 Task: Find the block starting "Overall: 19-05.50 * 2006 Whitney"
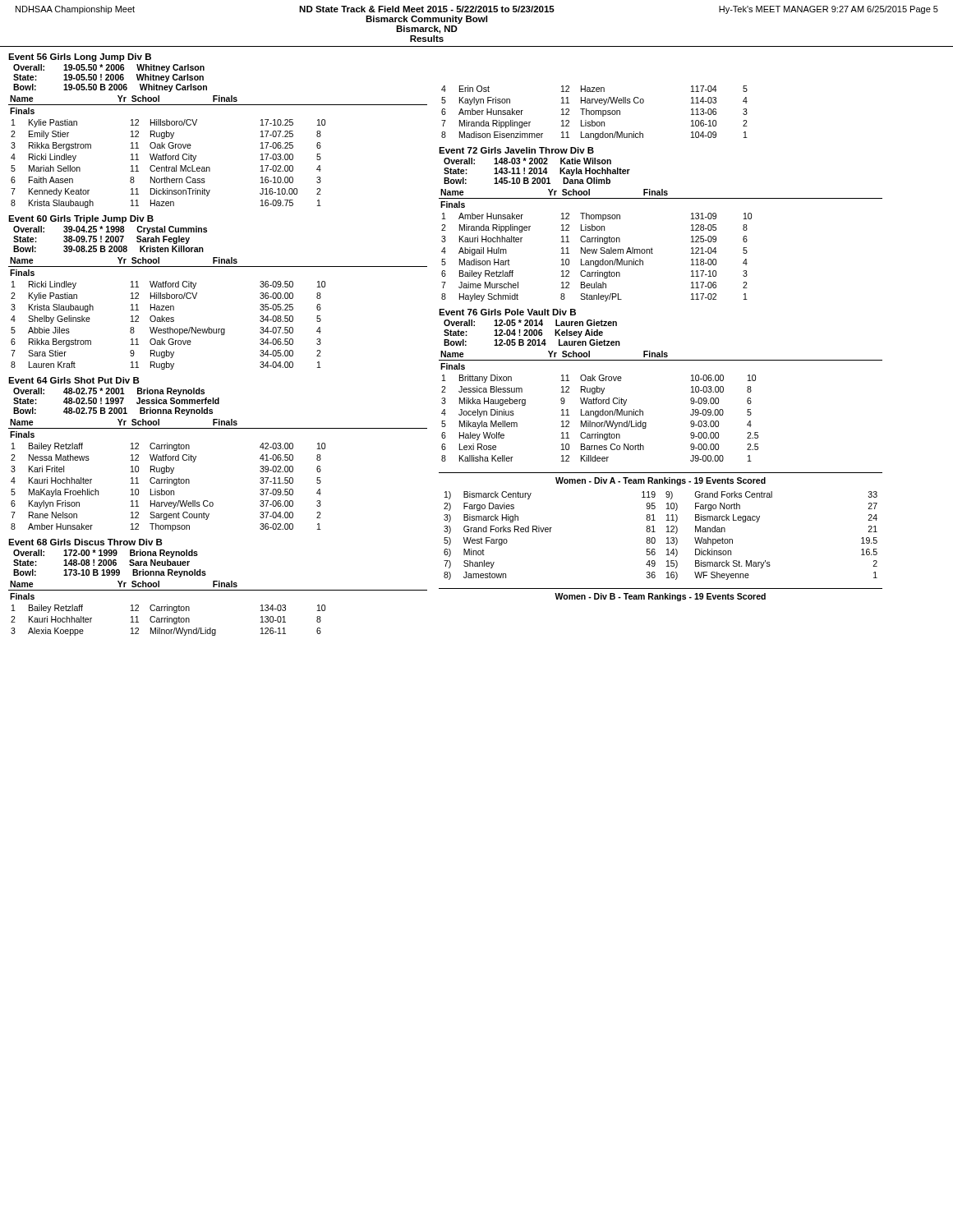tap(109, 68)
